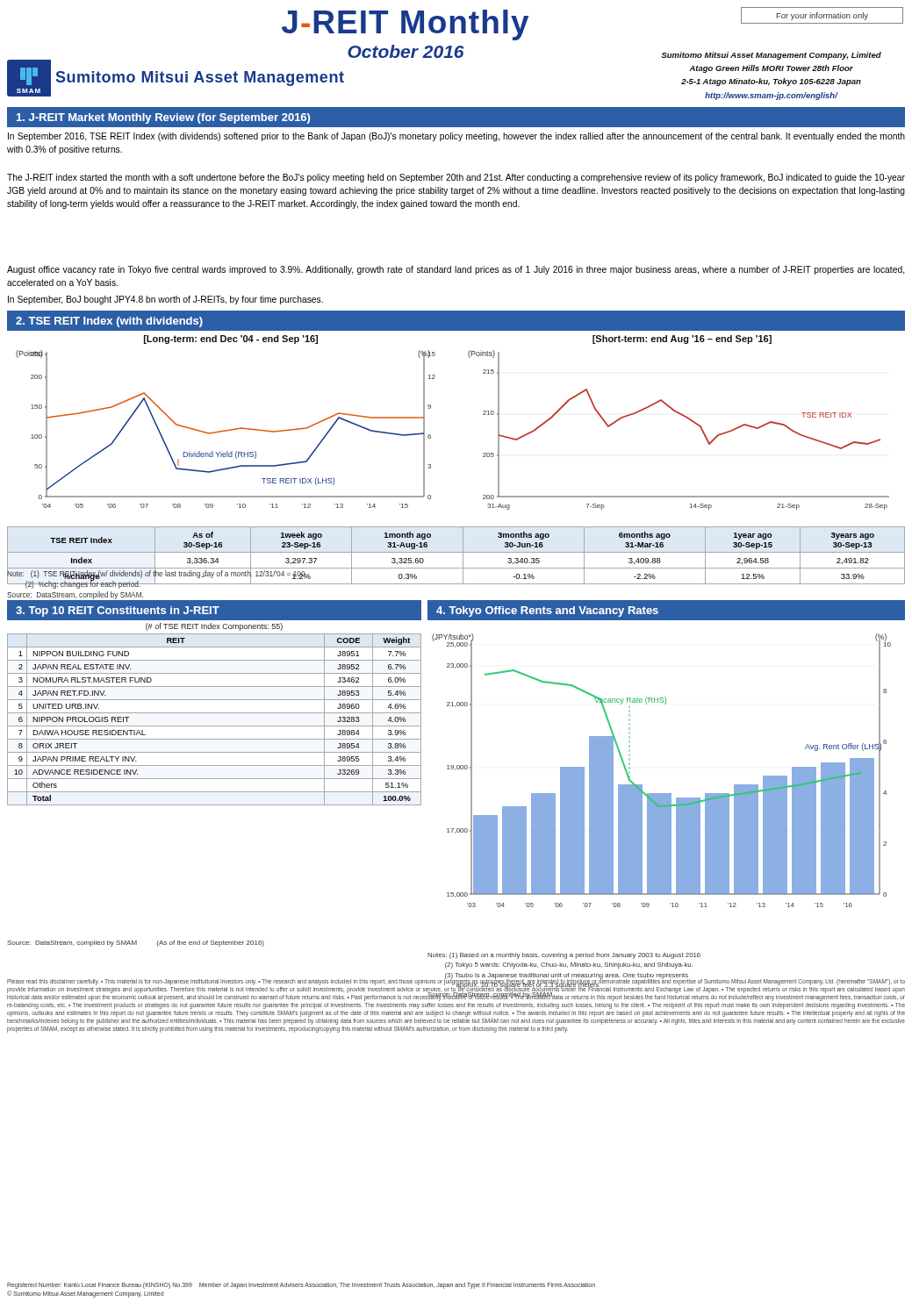Locate the footnote that says "Notes: (1) Based on a monthly basis,"
This screenshot has height=1316, width=912.
coord(564,975)
